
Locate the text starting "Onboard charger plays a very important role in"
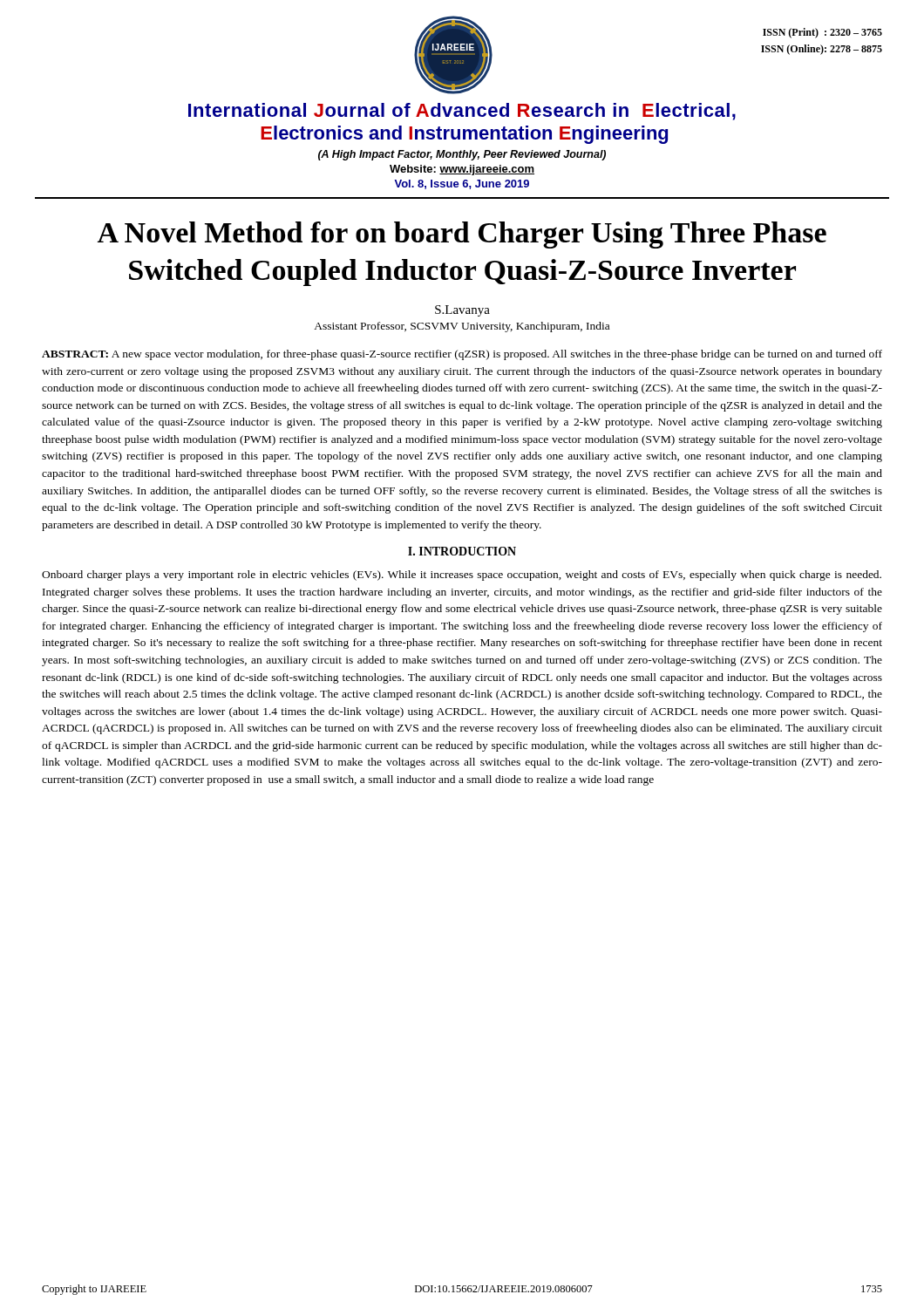[462, 677]
